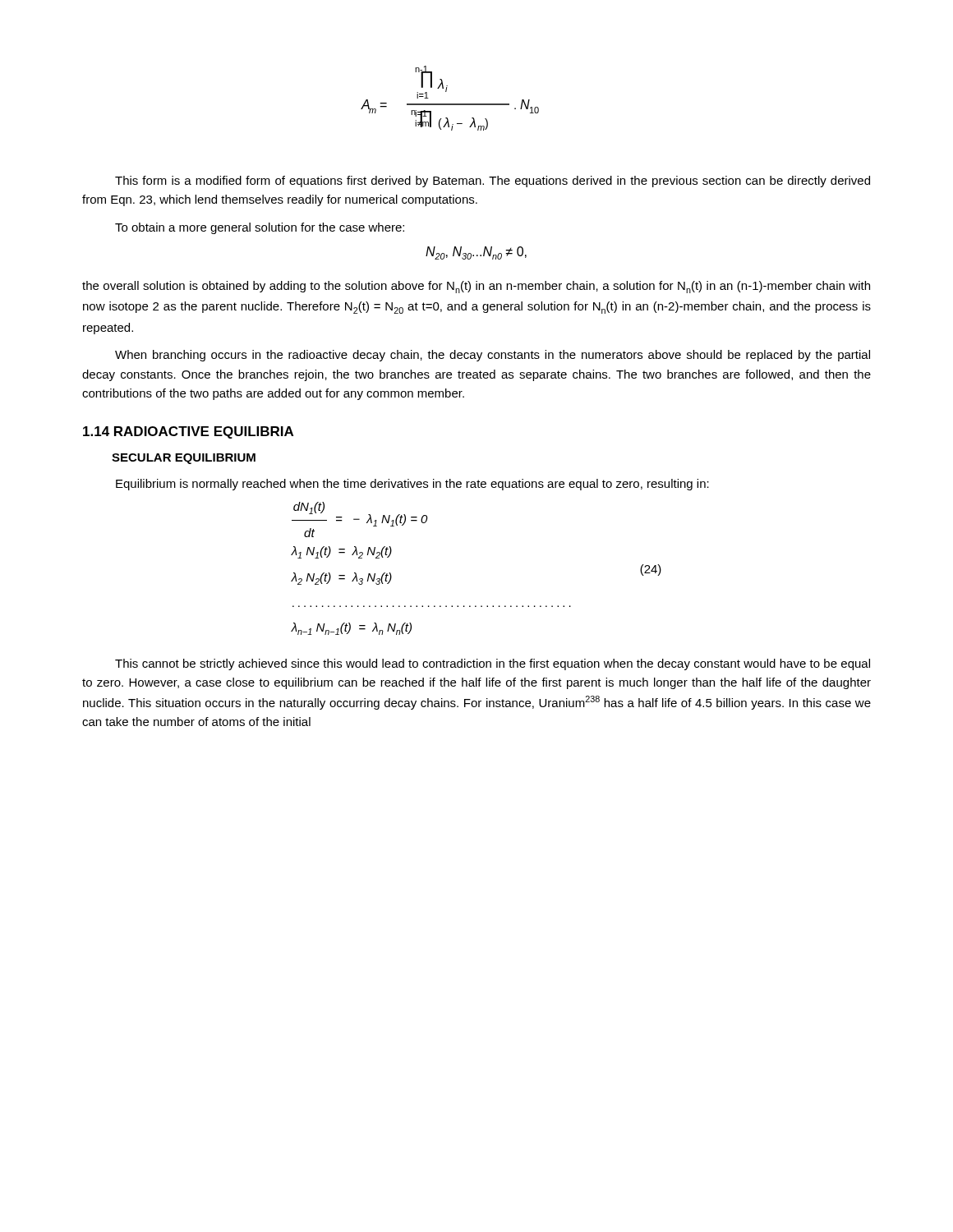The height and width of the screenshot is (1232, 953).
Task: Click on the section header containing "1.14 RADIOACTIVE EQUILIBRIA"
Action: point(188,432)
